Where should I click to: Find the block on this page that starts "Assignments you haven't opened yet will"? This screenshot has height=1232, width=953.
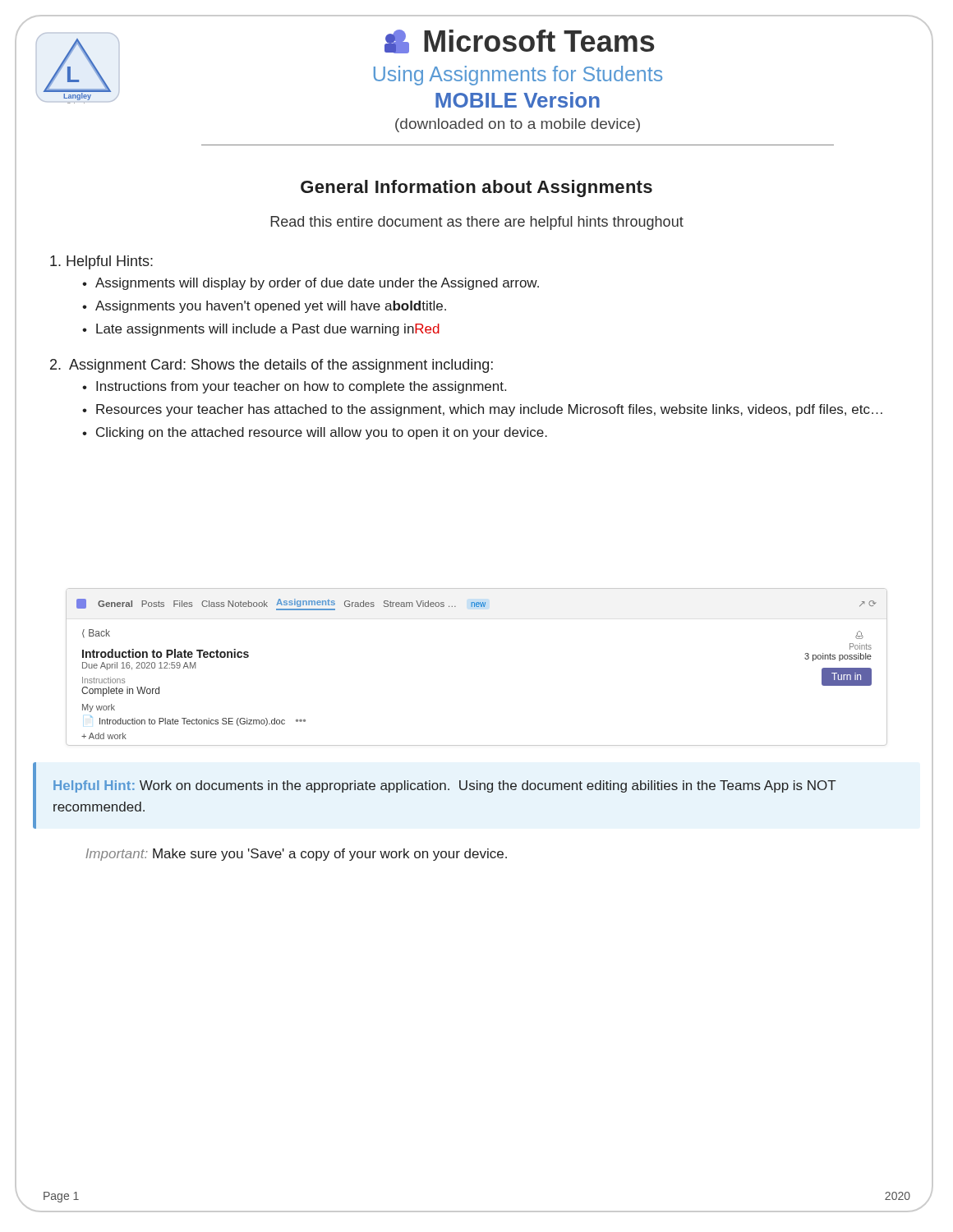(271, 306)
